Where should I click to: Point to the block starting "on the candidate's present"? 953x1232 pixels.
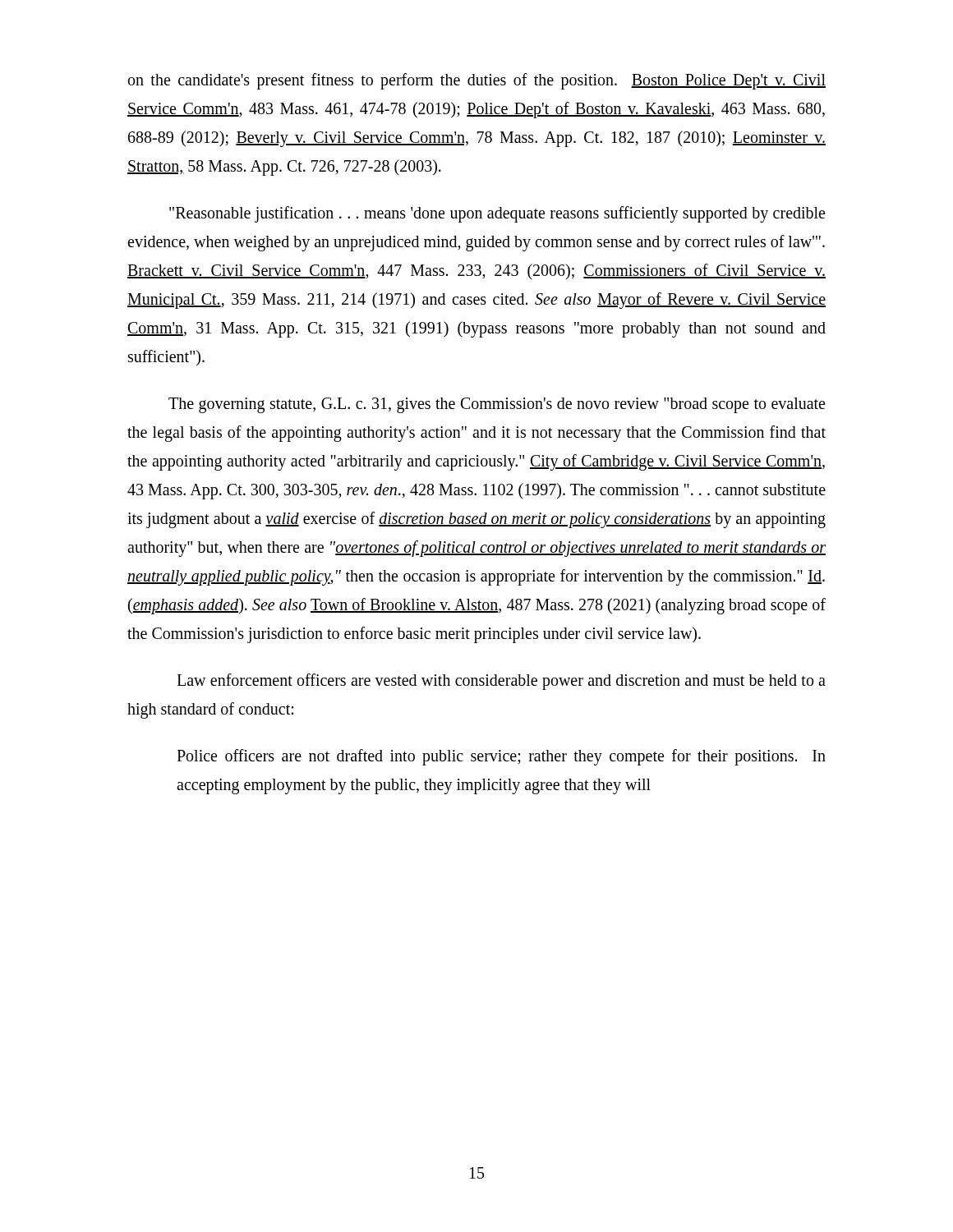pyautogui.click(x=476, y=123)
